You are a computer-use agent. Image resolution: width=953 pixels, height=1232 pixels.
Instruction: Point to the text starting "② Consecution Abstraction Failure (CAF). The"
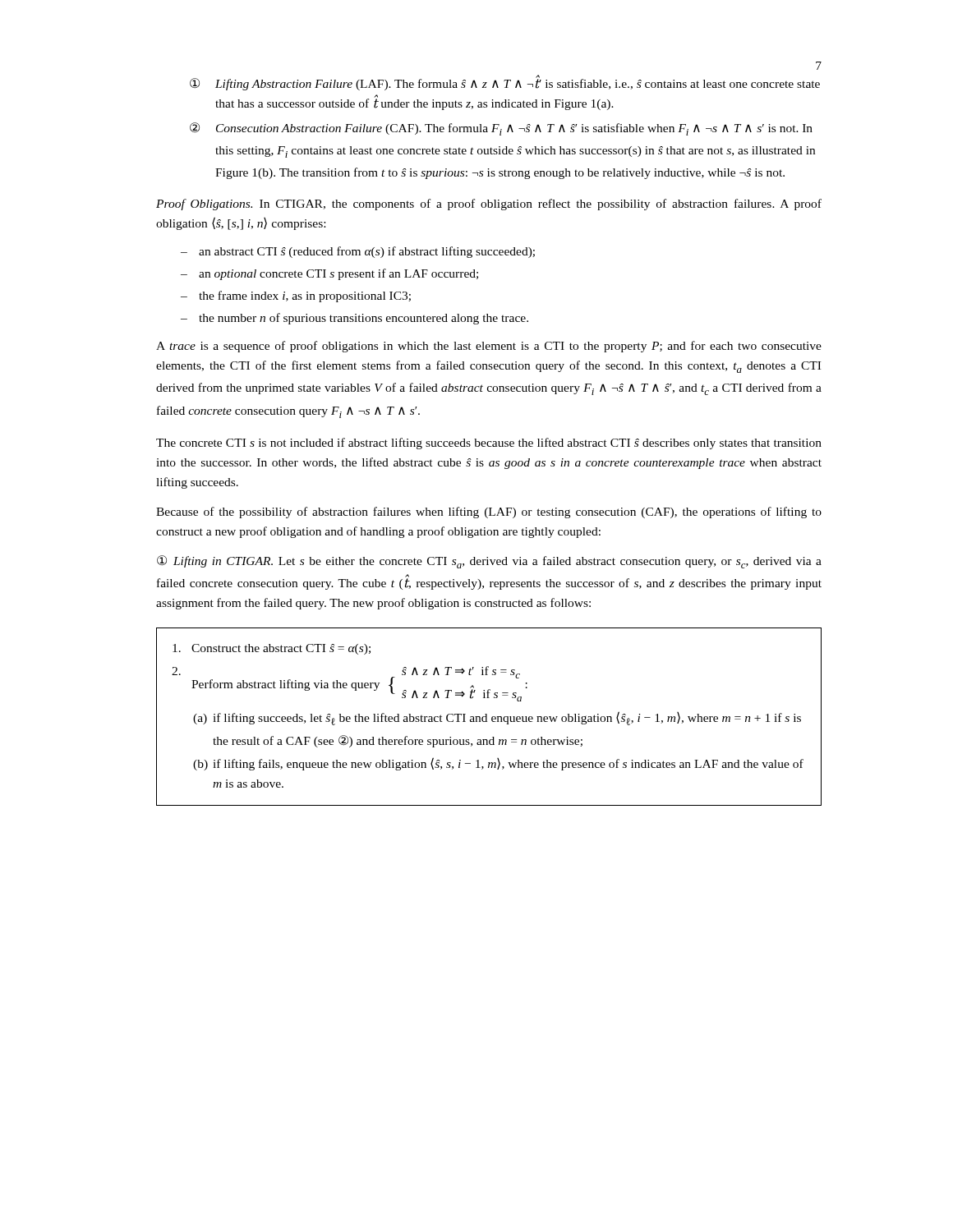(505, 150)
